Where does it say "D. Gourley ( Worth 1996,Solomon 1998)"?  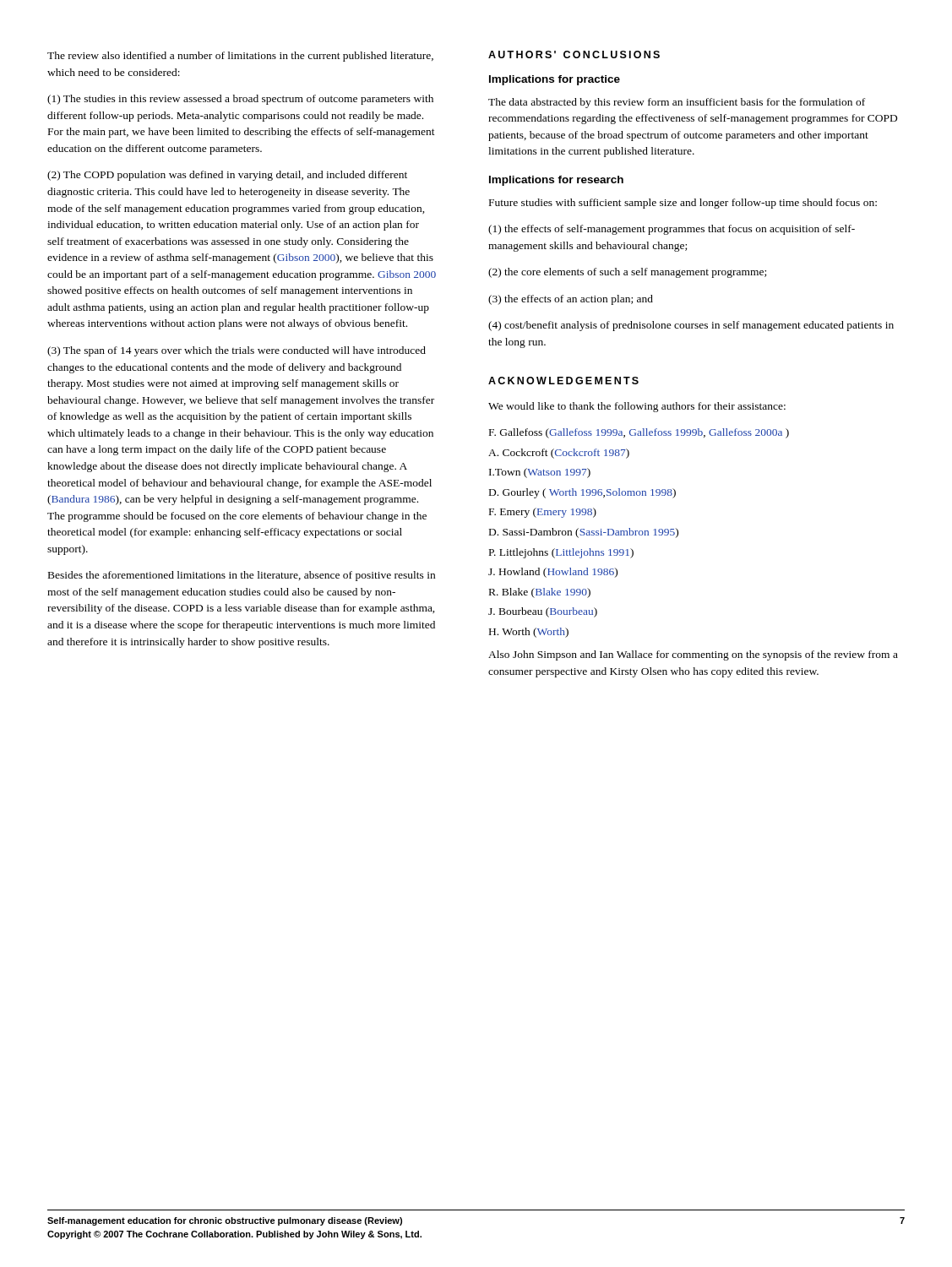(x=582, y=493)
